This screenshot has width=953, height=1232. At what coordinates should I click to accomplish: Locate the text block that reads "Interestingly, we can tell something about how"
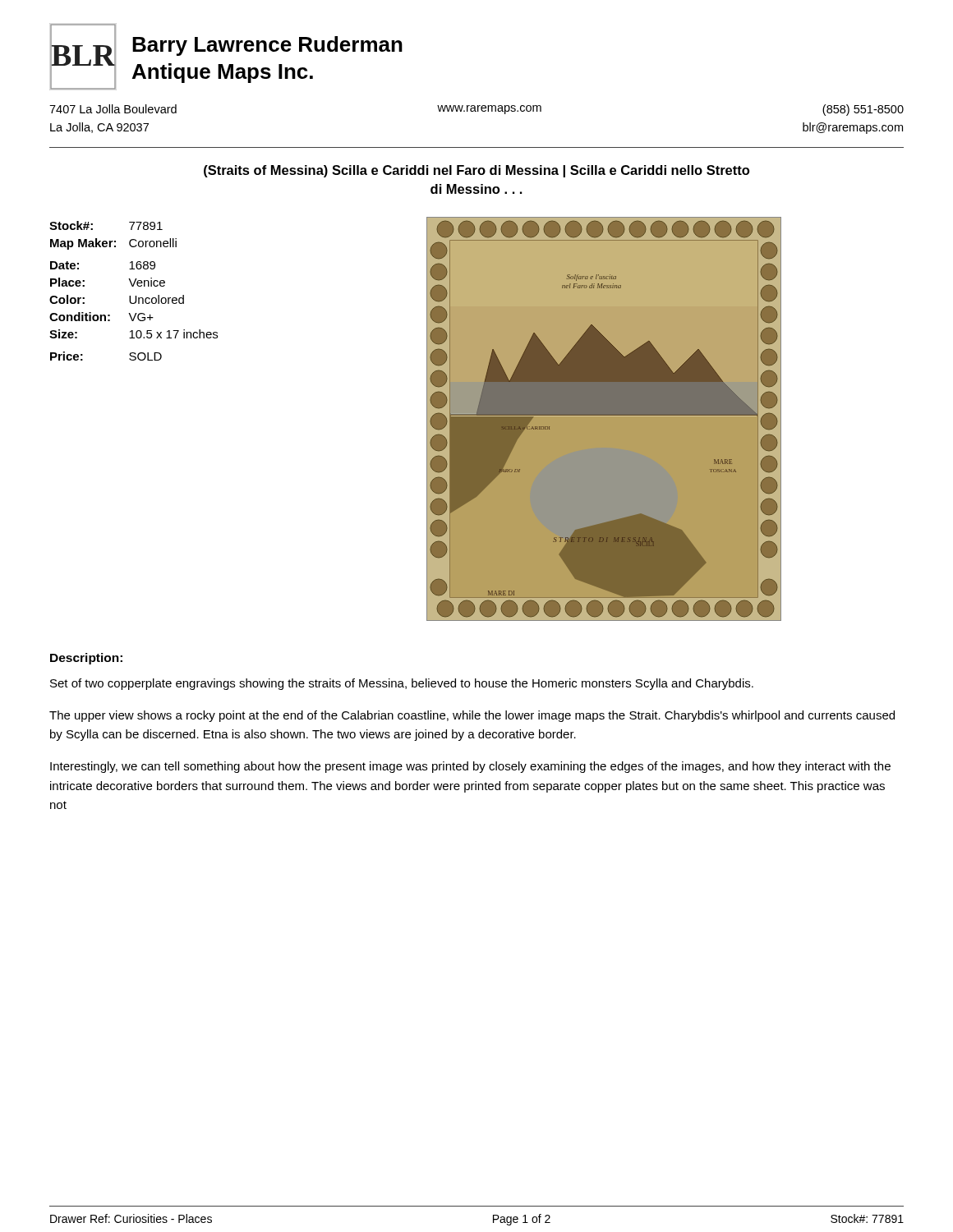[x=470, y=785]
